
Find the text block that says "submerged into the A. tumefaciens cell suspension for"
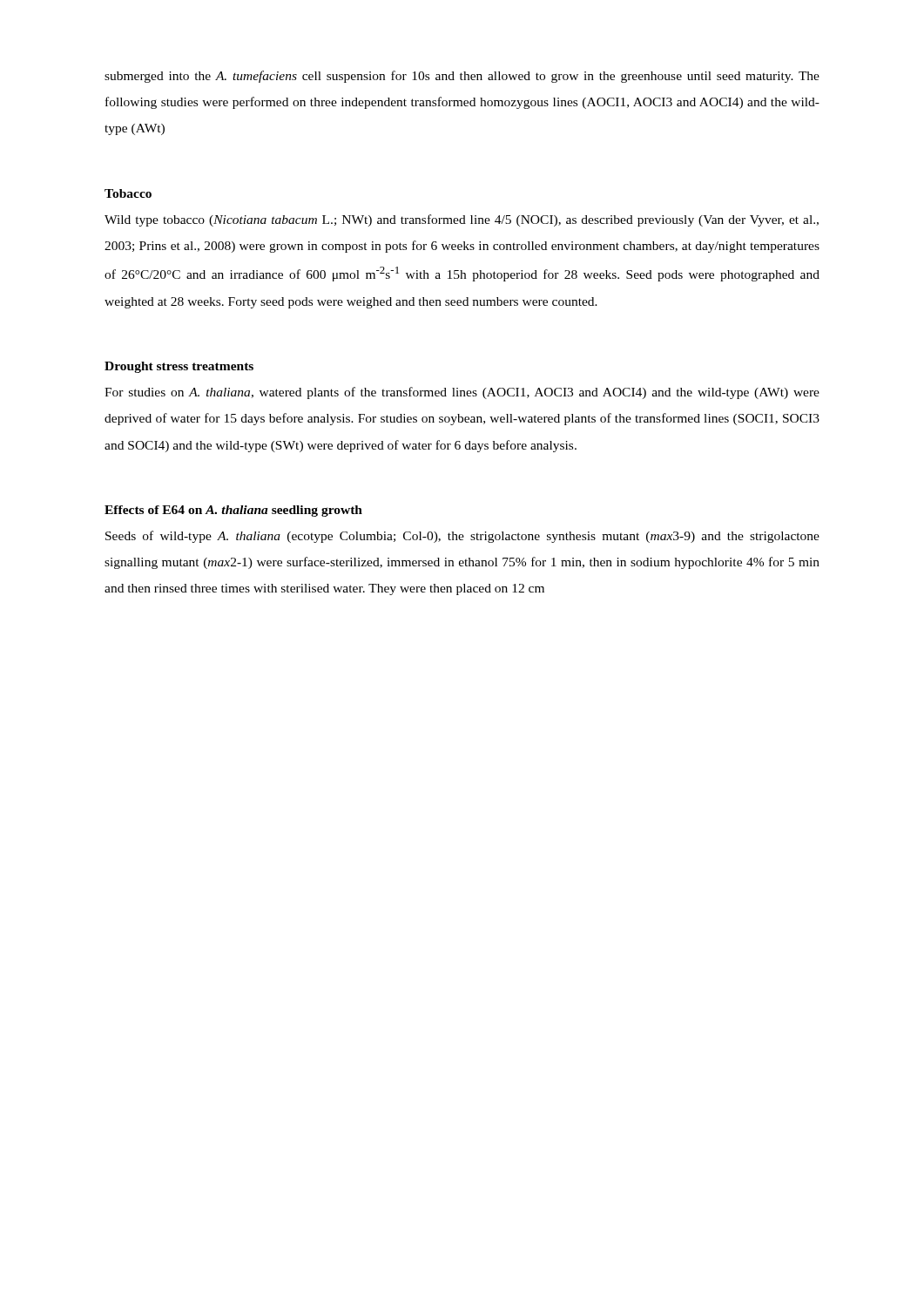pyautogui.click(x=462, y=102)
